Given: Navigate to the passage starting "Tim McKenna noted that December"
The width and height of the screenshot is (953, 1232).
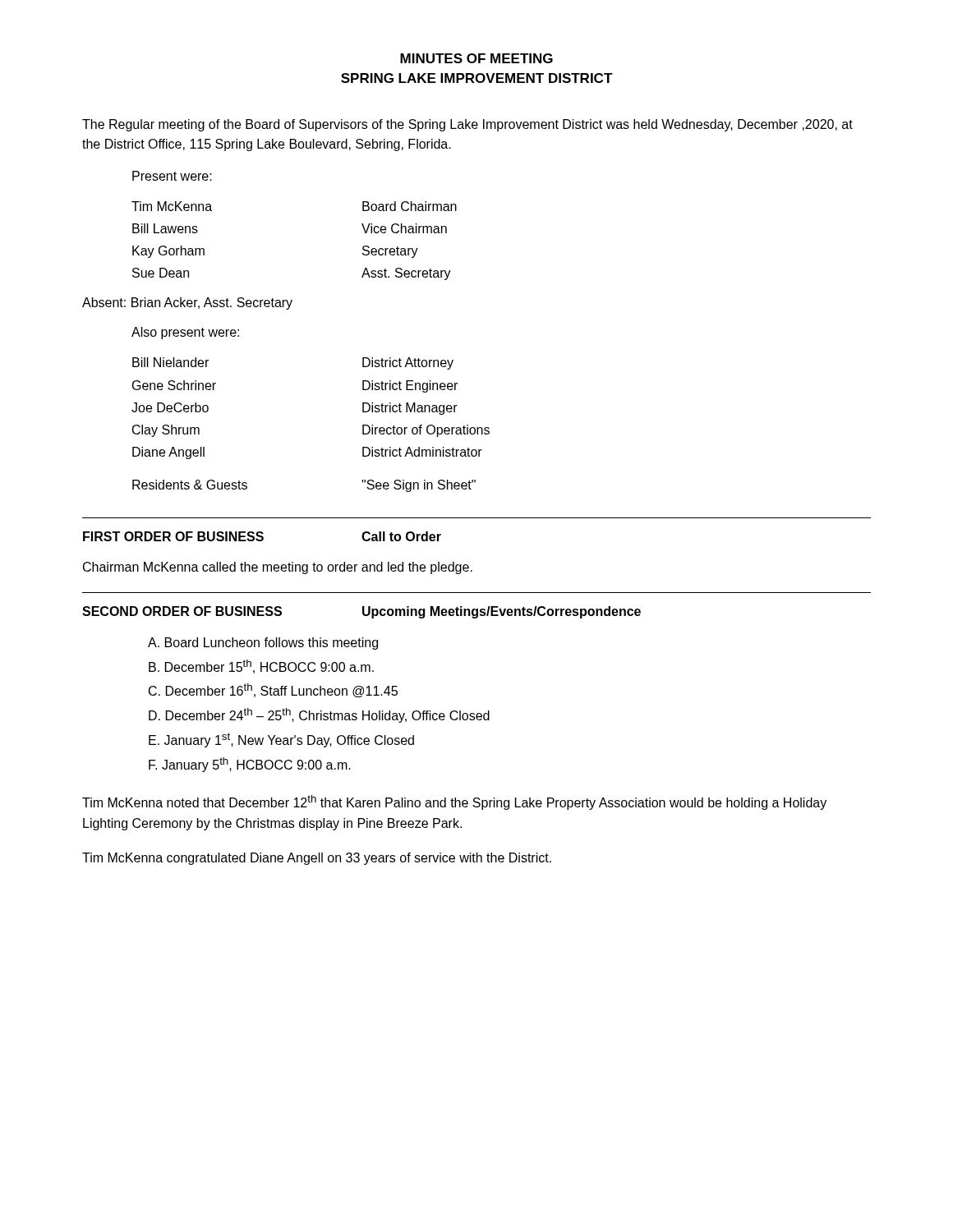Looking at the screenshot, I should (x=454, y=811).
